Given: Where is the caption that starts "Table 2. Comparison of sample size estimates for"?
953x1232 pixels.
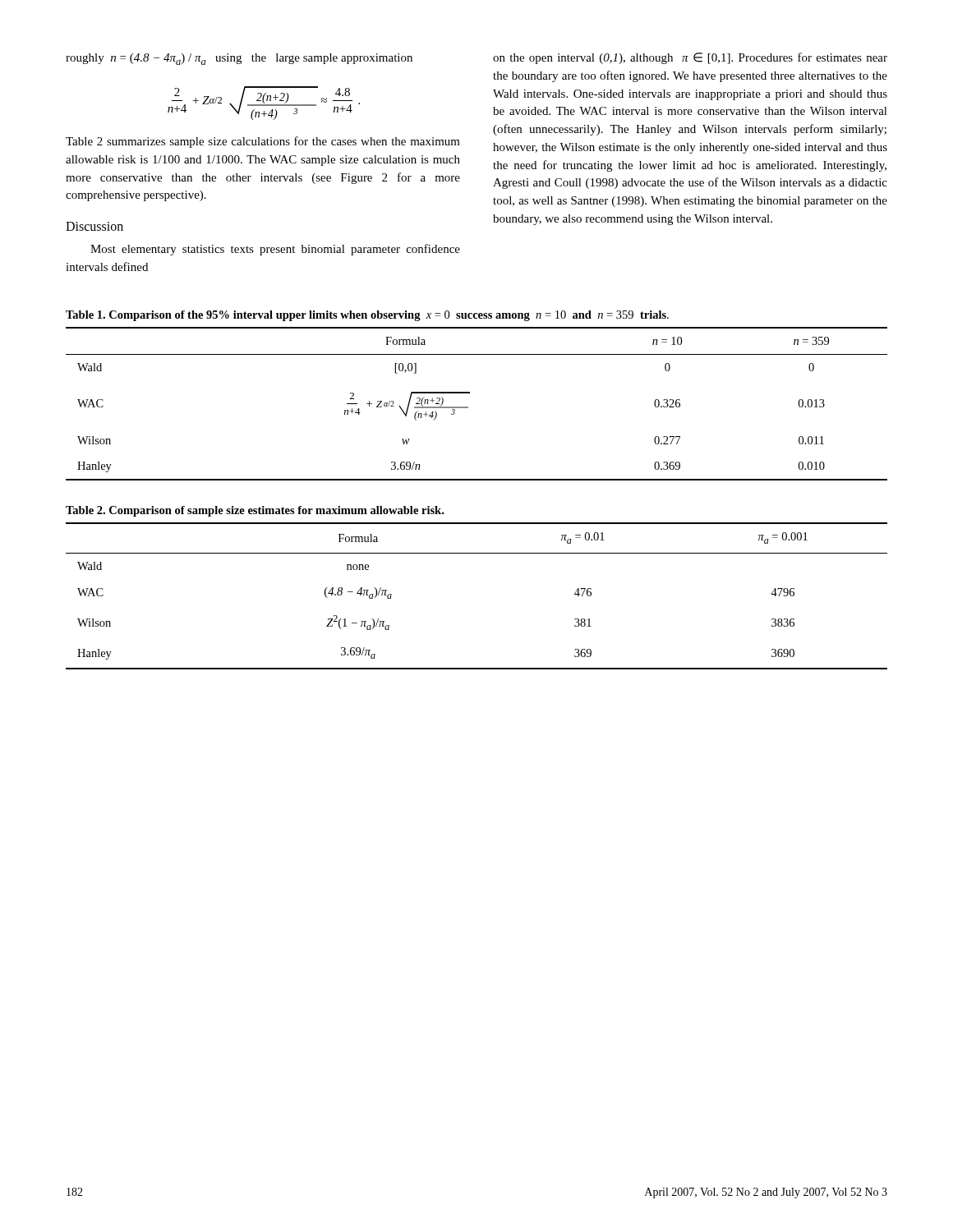Looking at the screenshot, I should coord(255,510).
